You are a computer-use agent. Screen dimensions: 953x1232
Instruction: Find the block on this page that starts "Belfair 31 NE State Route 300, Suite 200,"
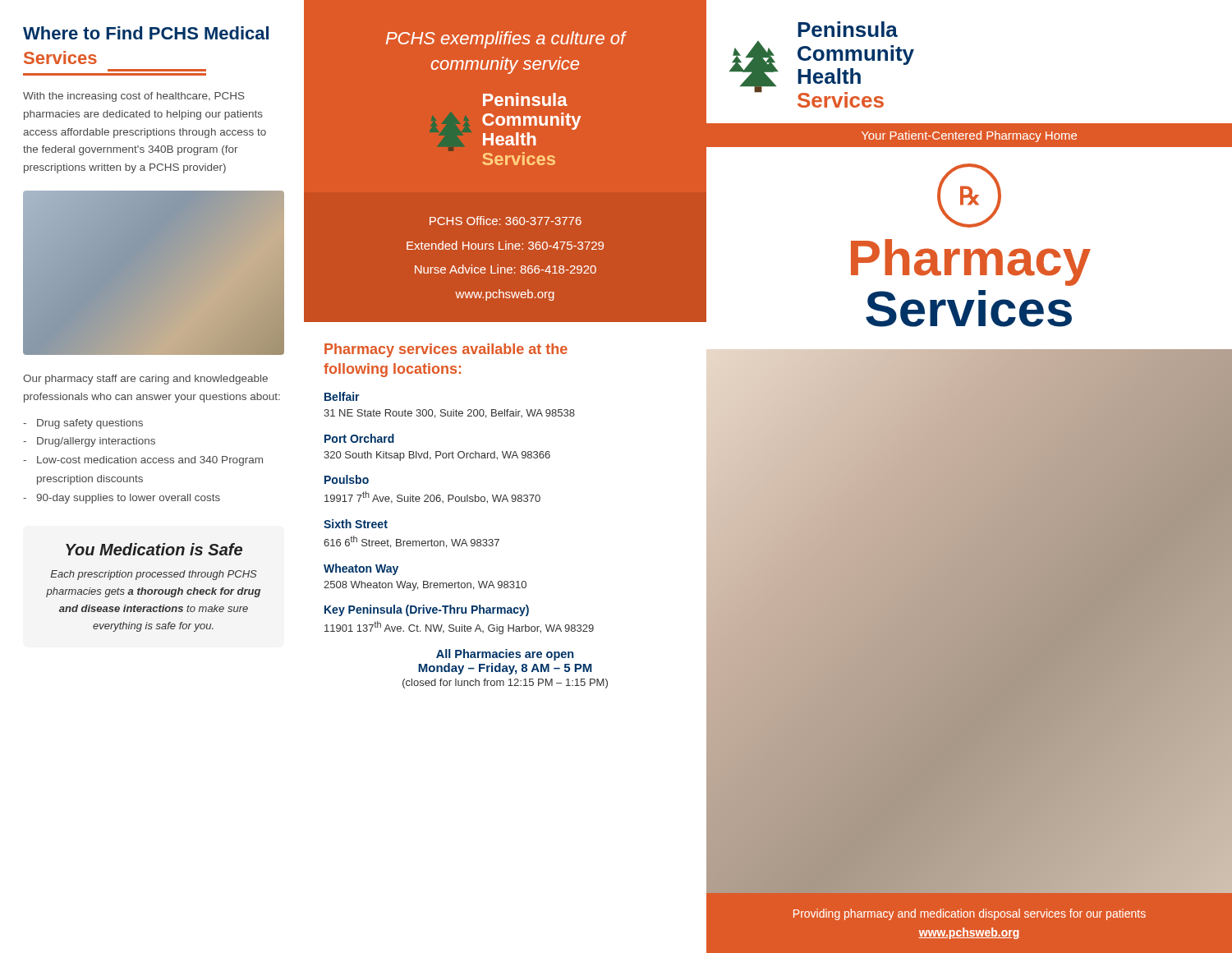click(505, 406)
